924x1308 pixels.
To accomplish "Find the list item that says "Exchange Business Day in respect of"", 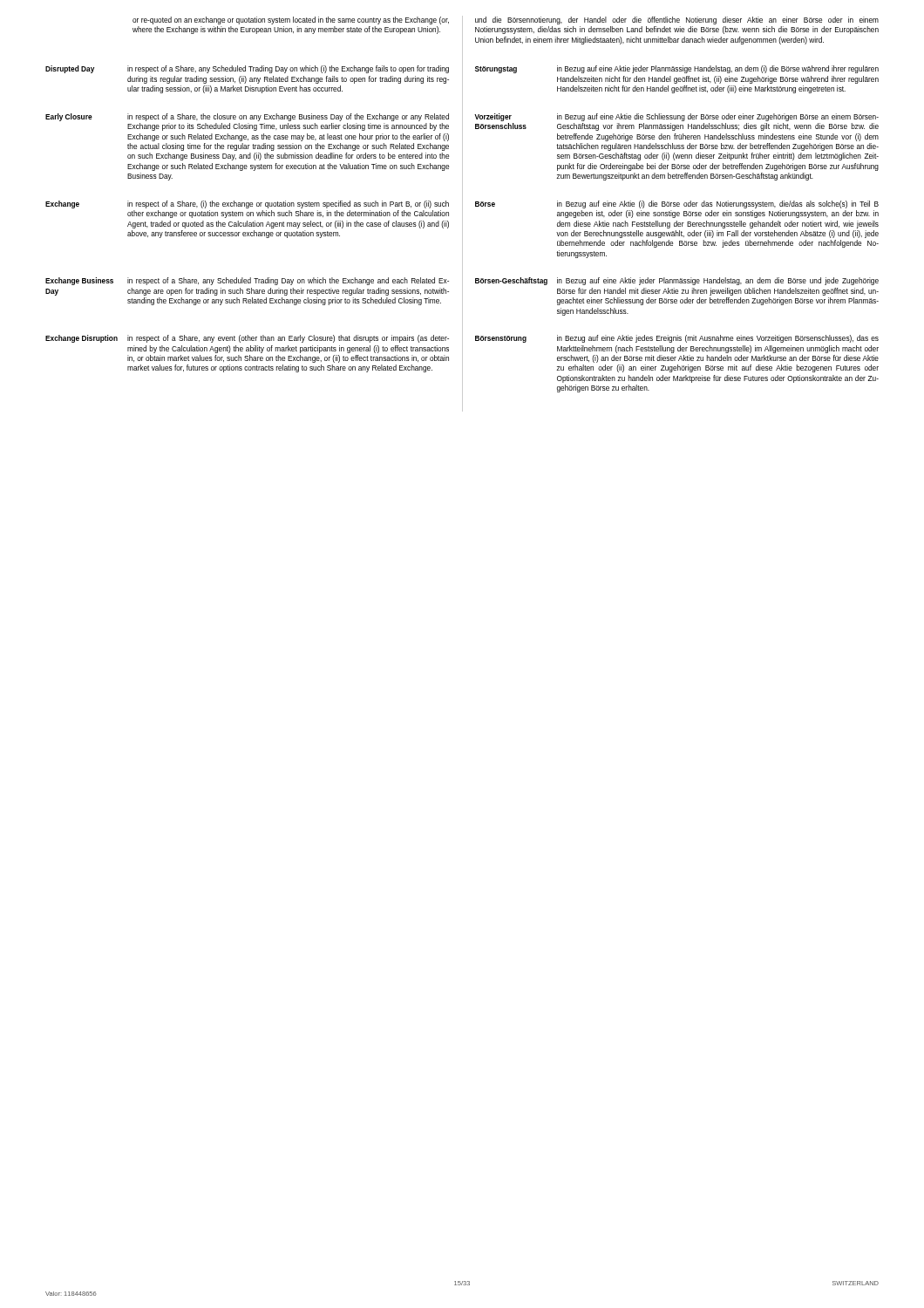I will pyautogui.click(x=247, y=292).
